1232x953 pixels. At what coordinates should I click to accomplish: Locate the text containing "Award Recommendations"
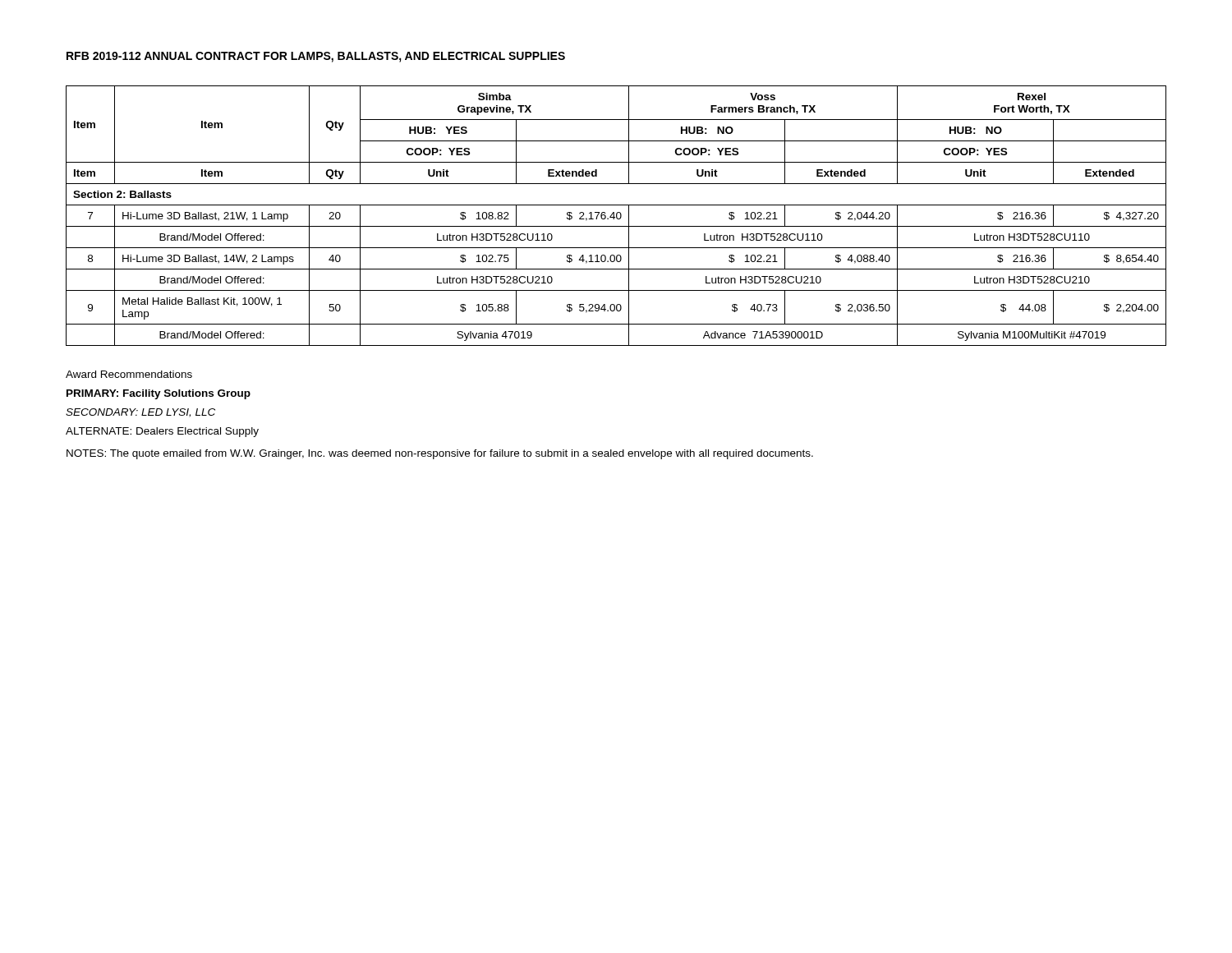(x=129, y=374)
